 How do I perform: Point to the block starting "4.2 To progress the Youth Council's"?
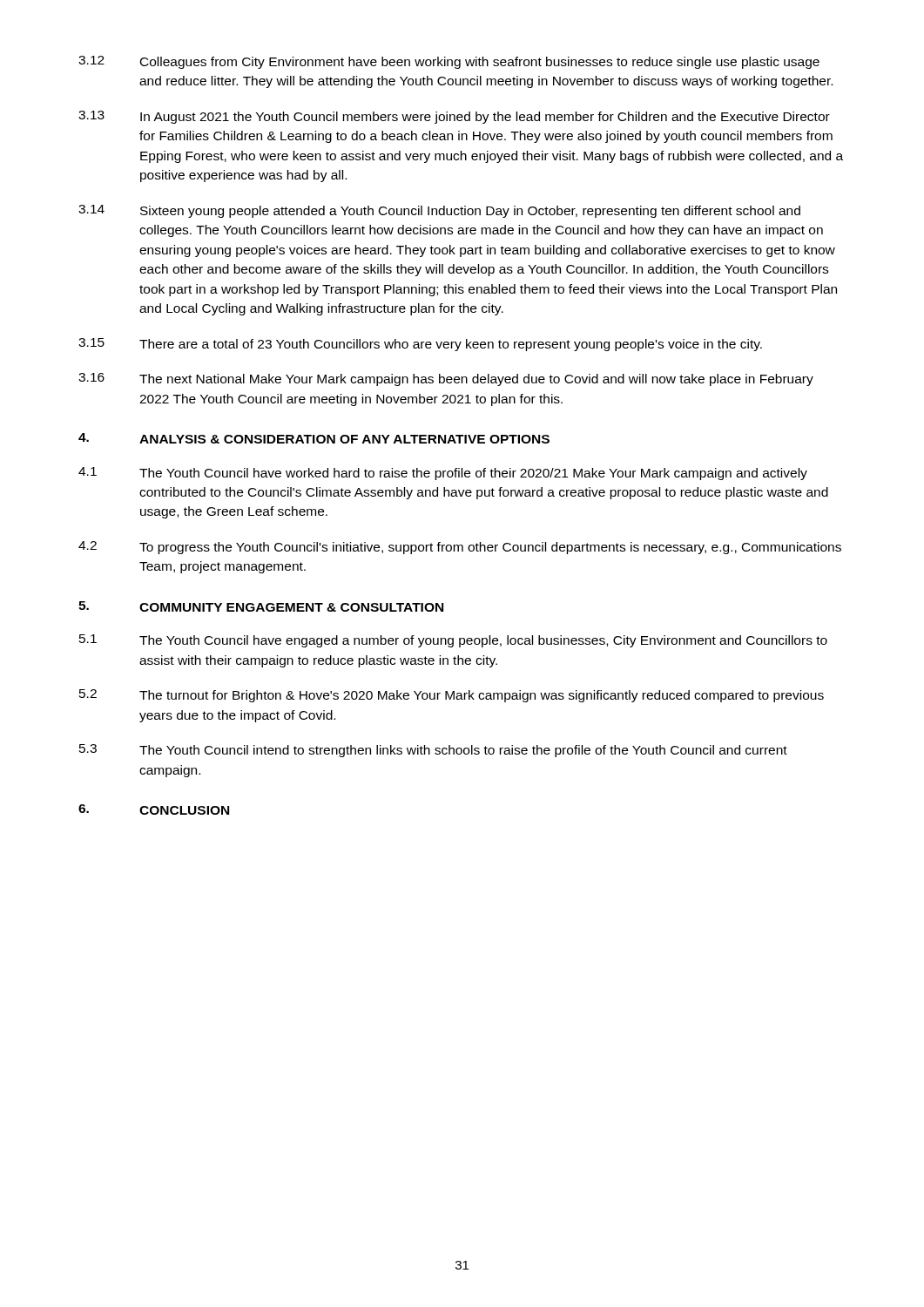pyautogui.click(x=462, y=557)
